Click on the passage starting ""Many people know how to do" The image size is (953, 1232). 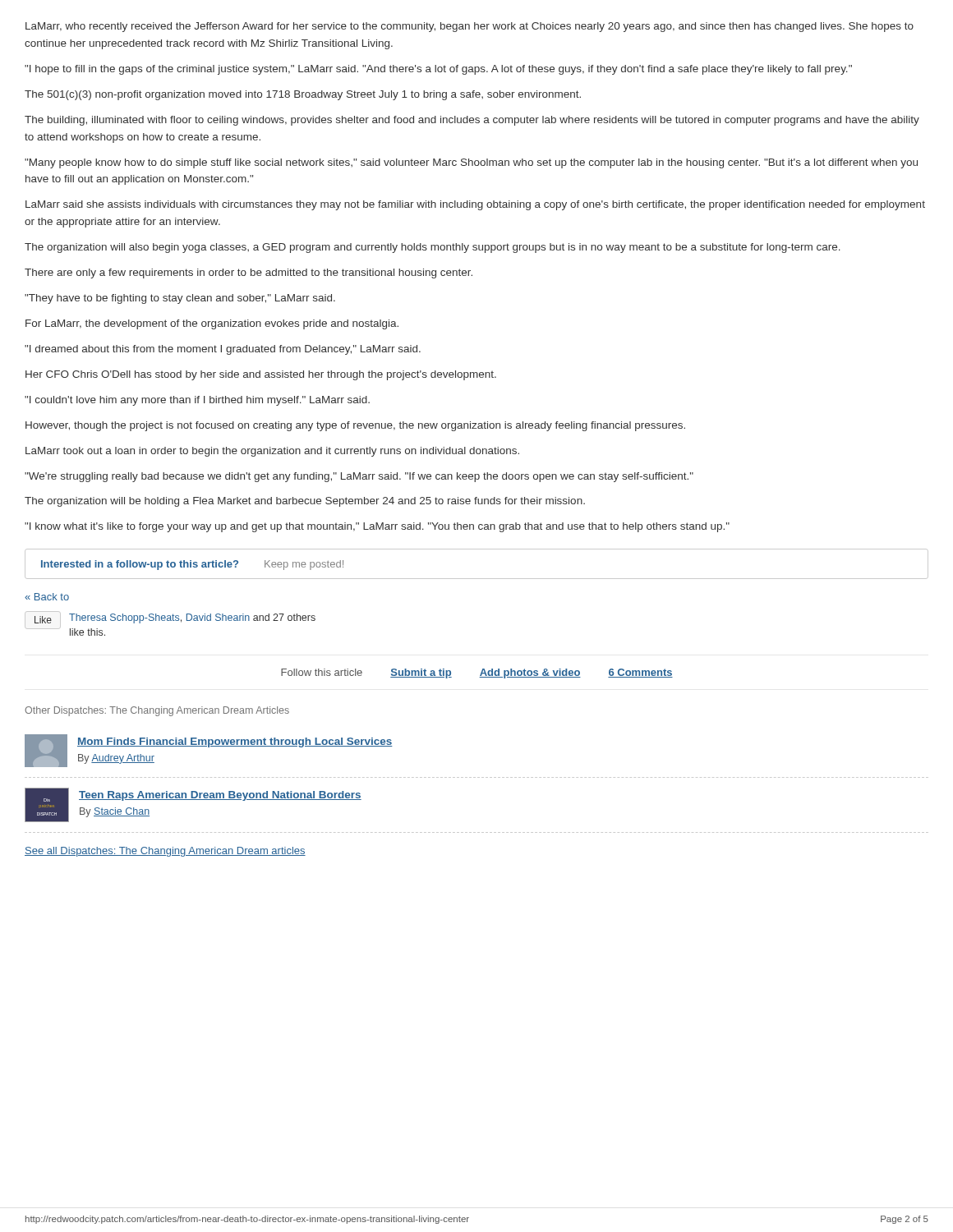pyautogui.click(x=472, y=170)
